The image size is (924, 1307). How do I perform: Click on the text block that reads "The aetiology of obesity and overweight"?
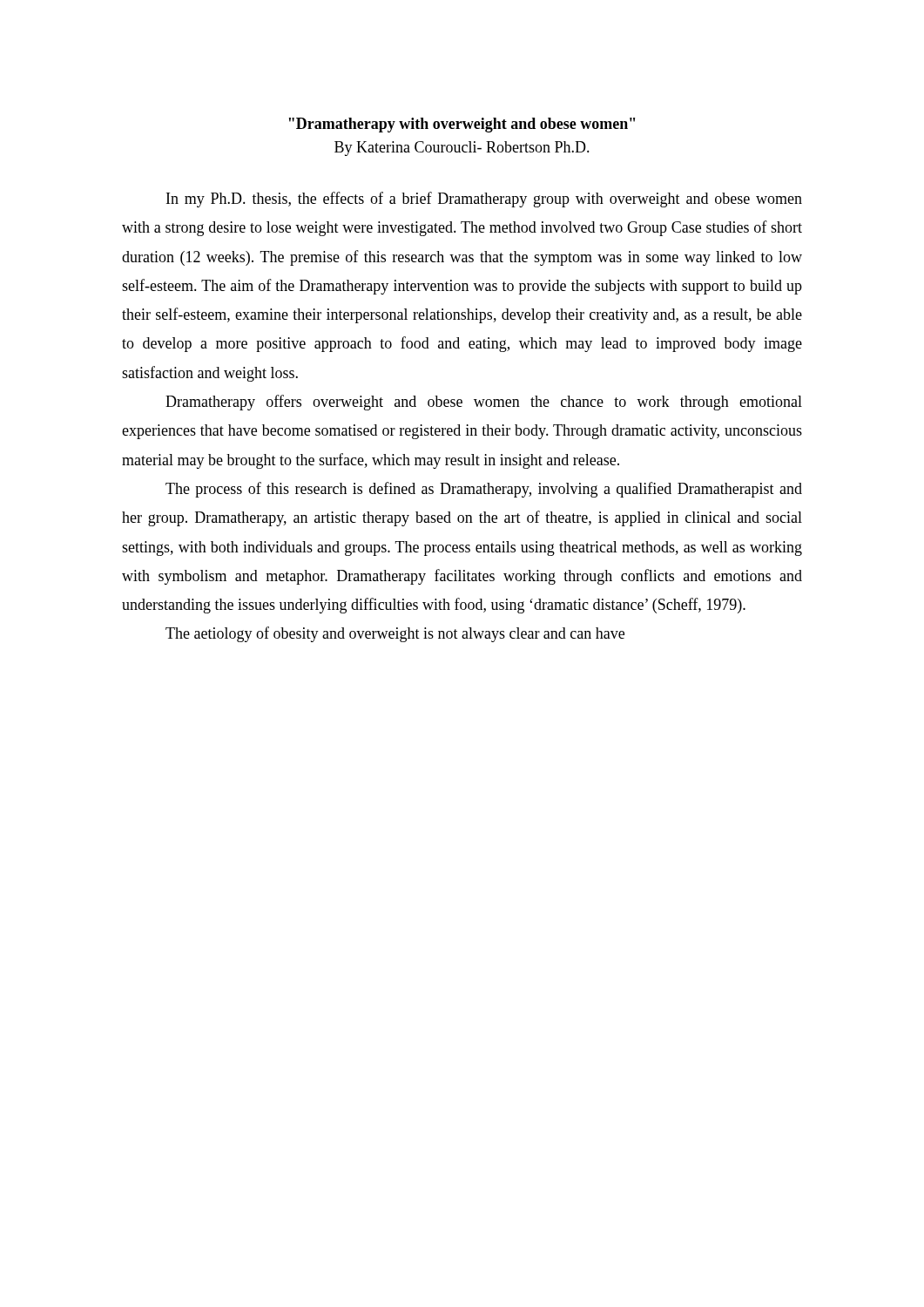pyautogui.click(x=395, y=634)
